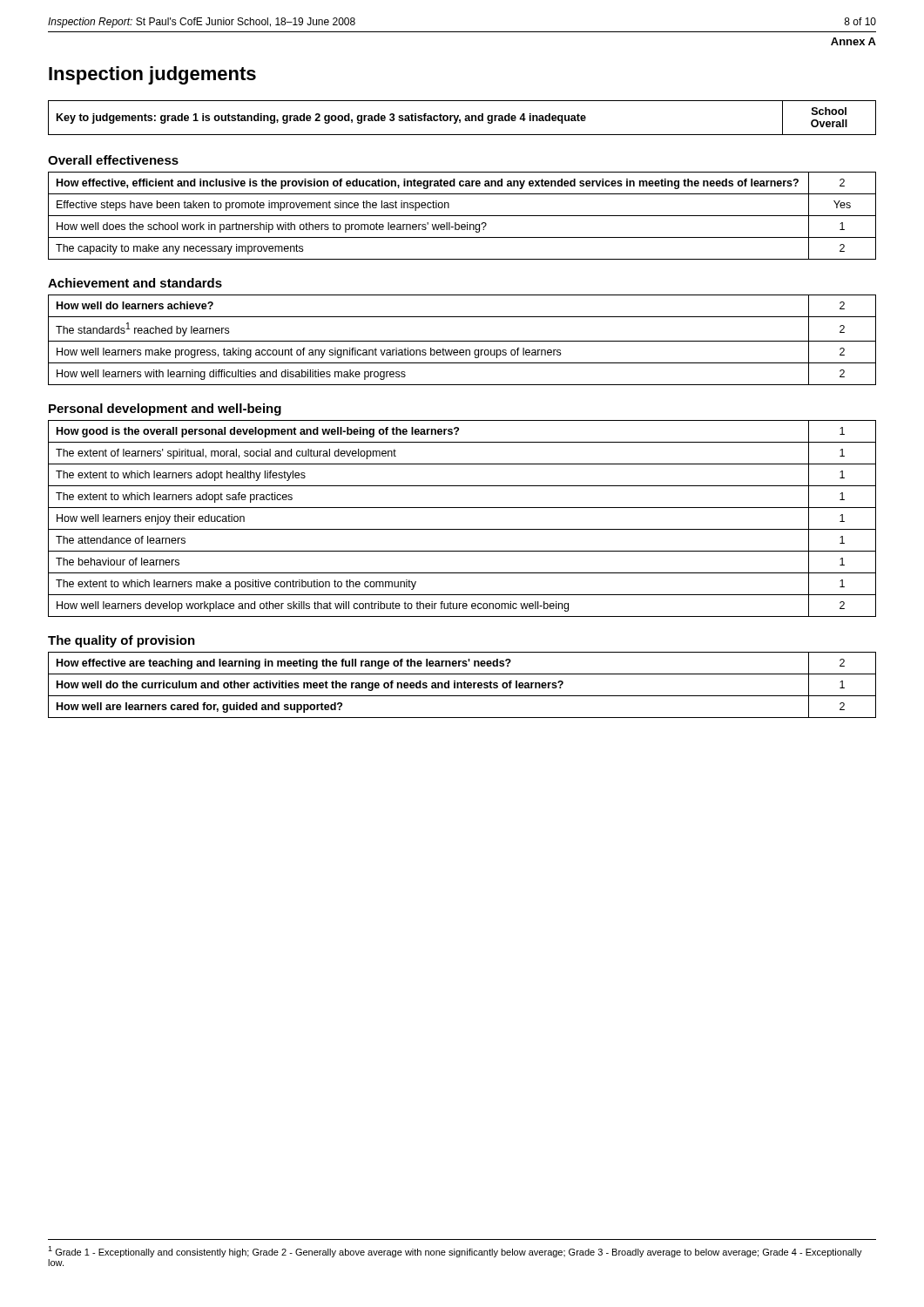
Task: Click where it says "Overall effectiveness"
Action: [113, 160]
